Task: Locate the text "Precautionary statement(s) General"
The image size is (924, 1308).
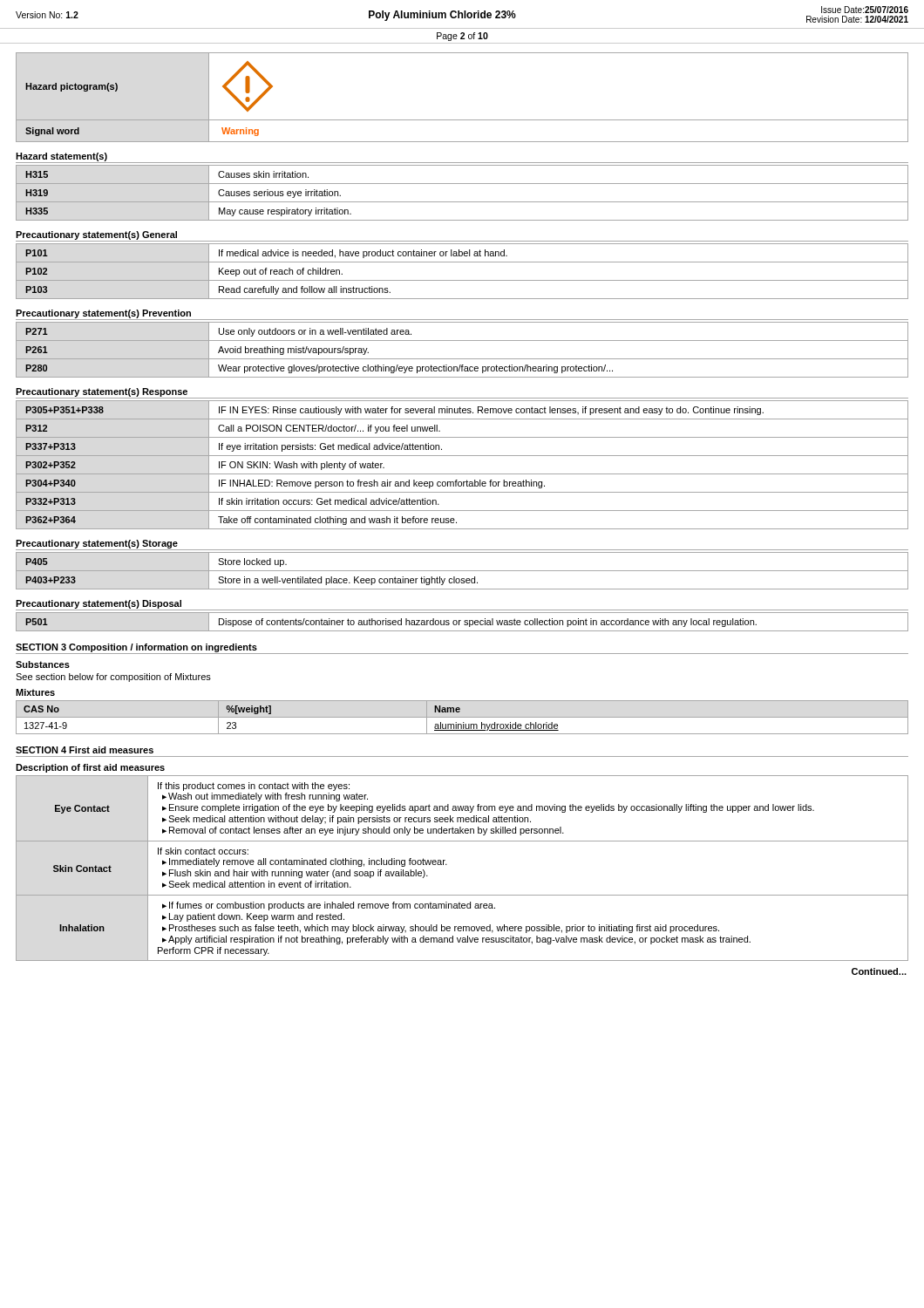Action: 97,235
